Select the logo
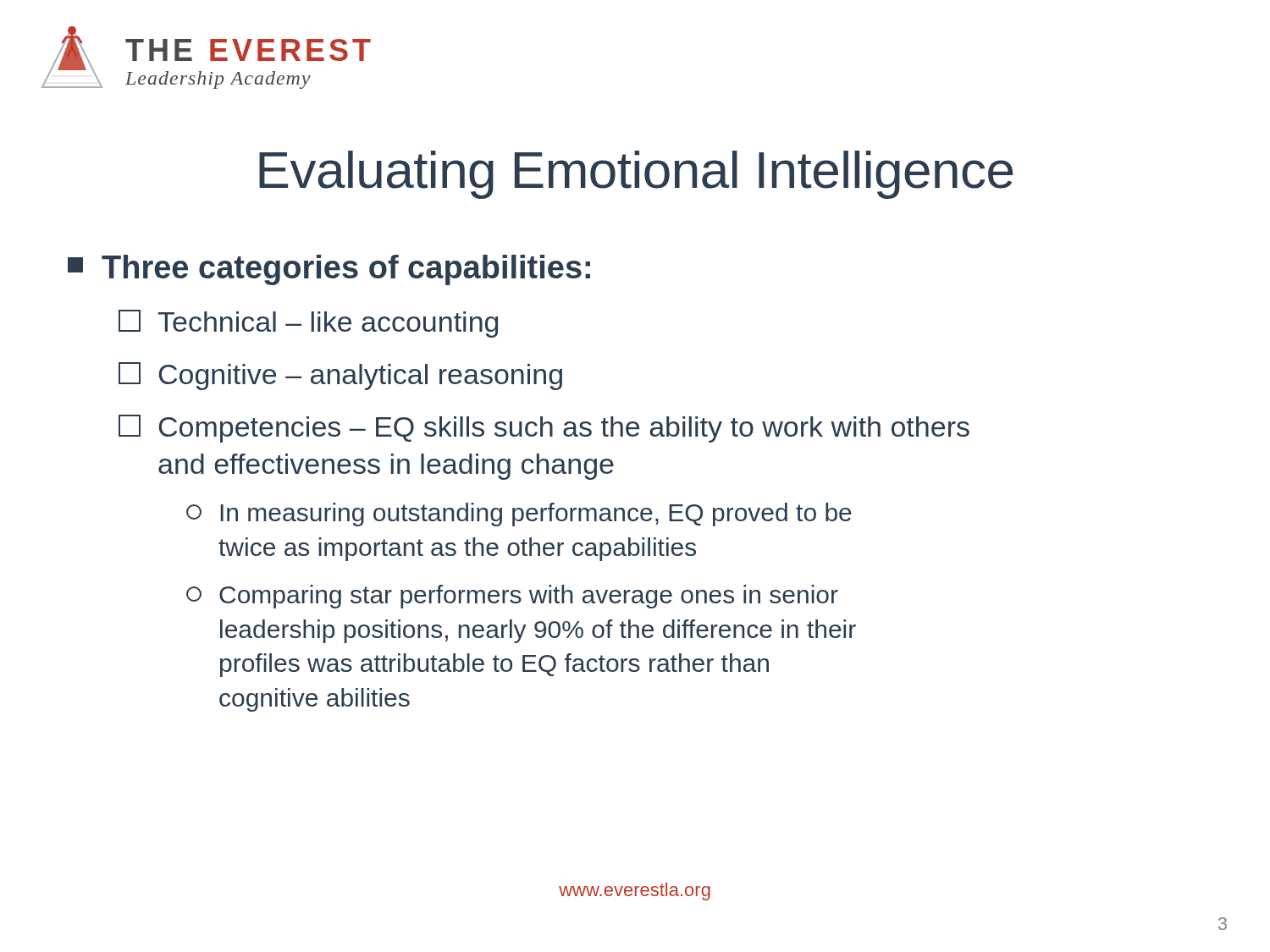 (204, 62)
